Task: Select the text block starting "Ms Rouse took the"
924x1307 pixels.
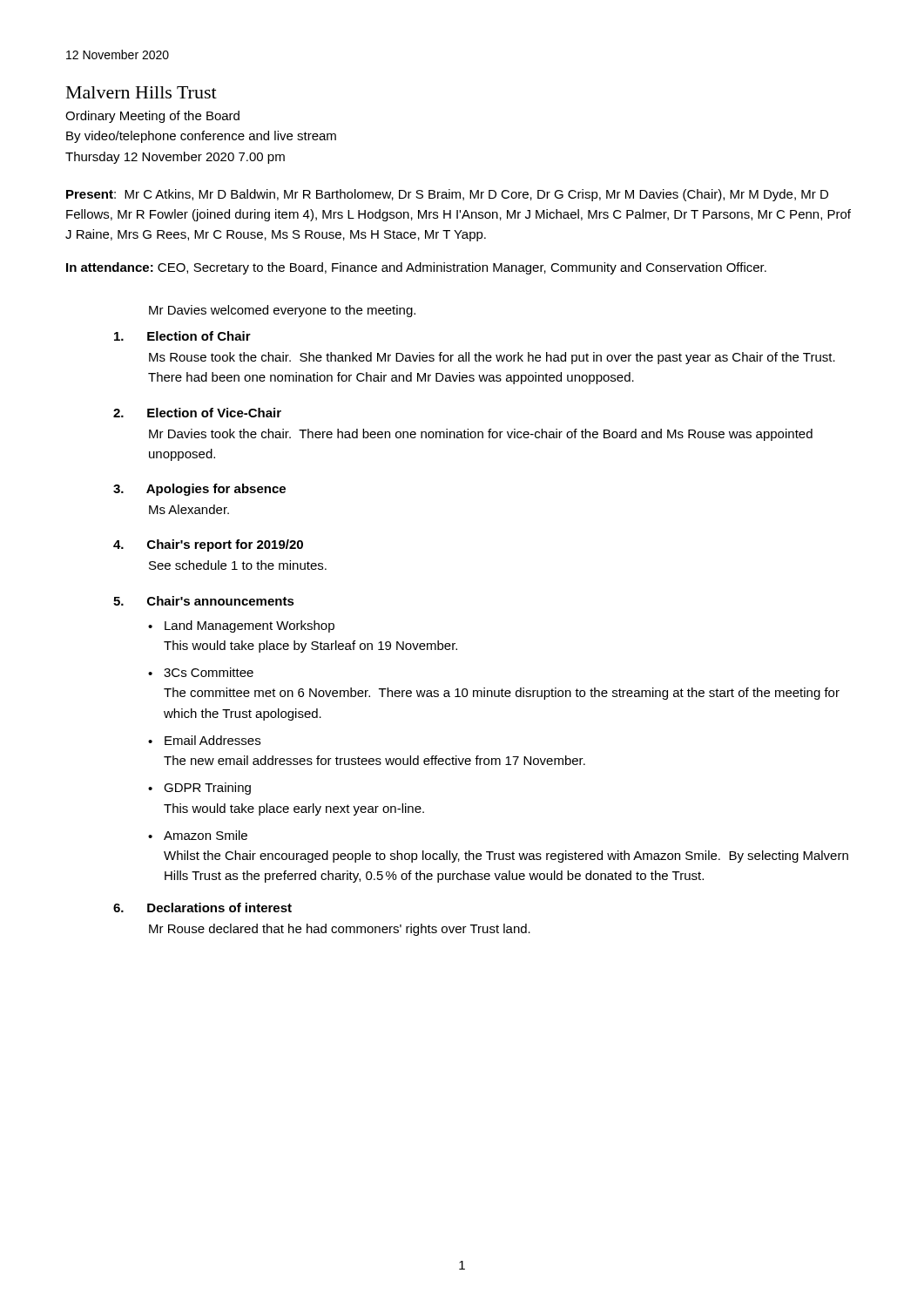Action: (x=492, y=367)
